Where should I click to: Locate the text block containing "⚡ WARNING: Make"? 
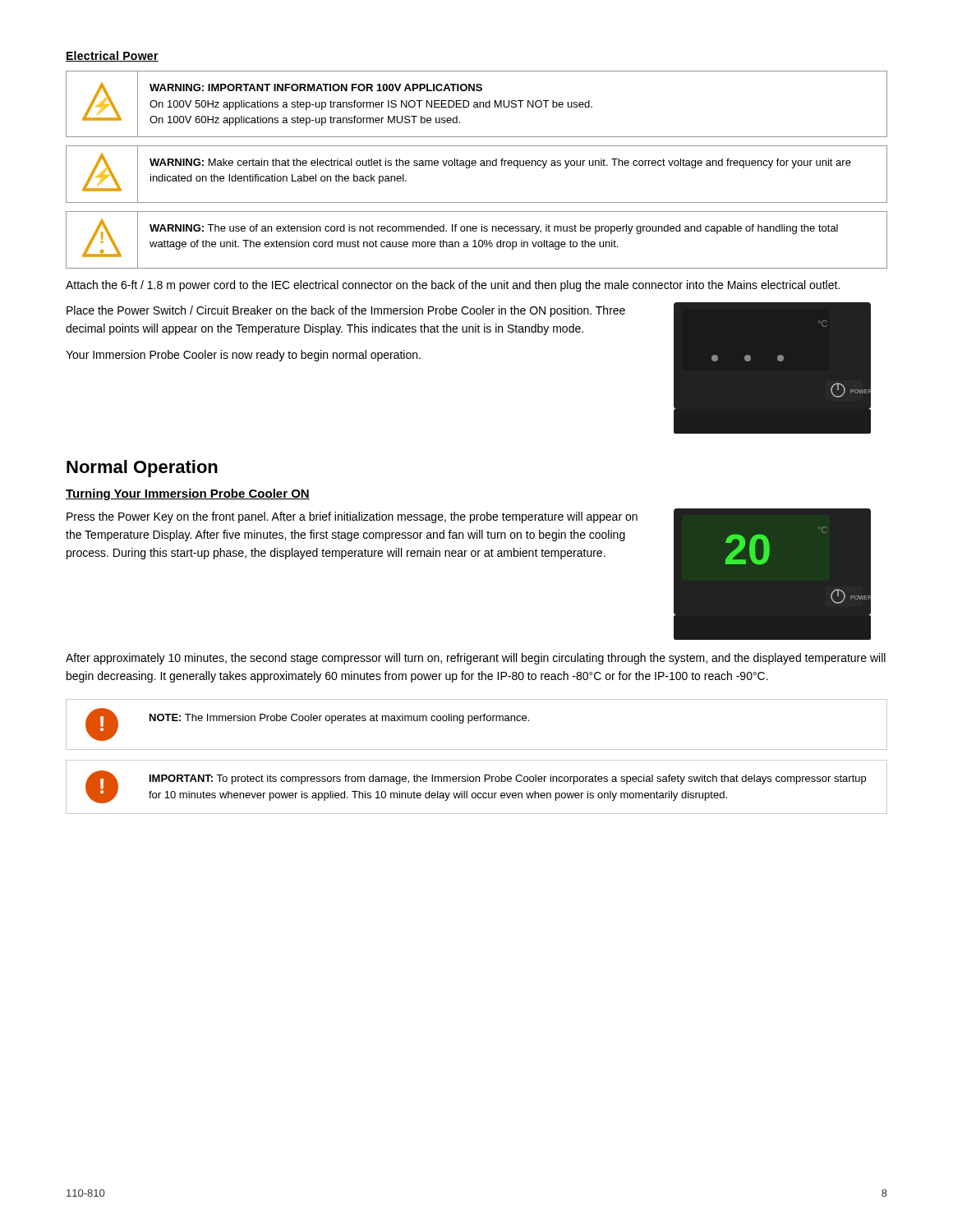coord(476,174)
